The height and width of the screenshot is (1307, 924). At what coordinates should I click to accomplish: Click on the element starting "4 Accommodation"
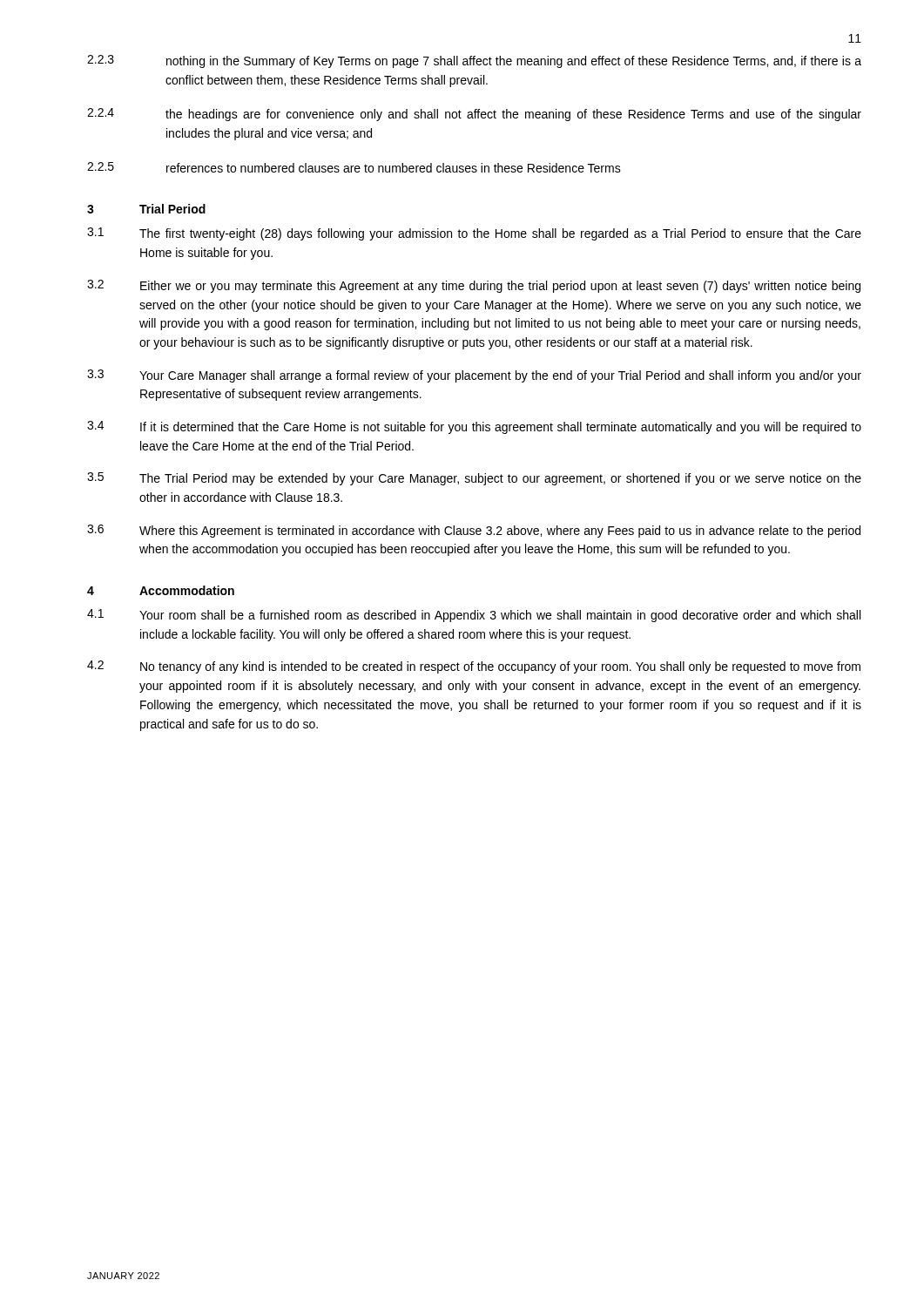[x=161, y=591]
